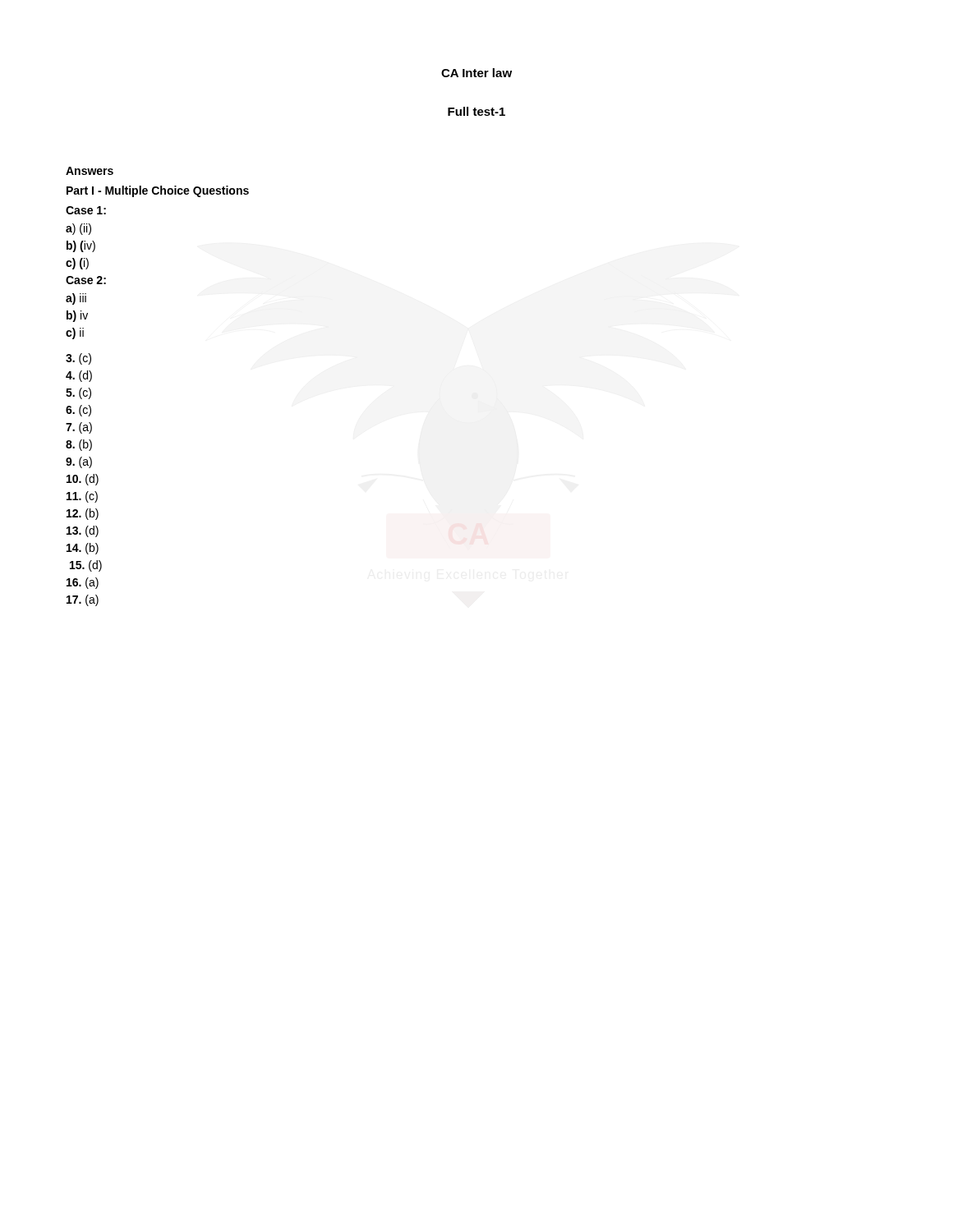Locate the list item with the text "13. (d)"
Viewport: 953px width, 1232px height.
click(x=82, y=531)
